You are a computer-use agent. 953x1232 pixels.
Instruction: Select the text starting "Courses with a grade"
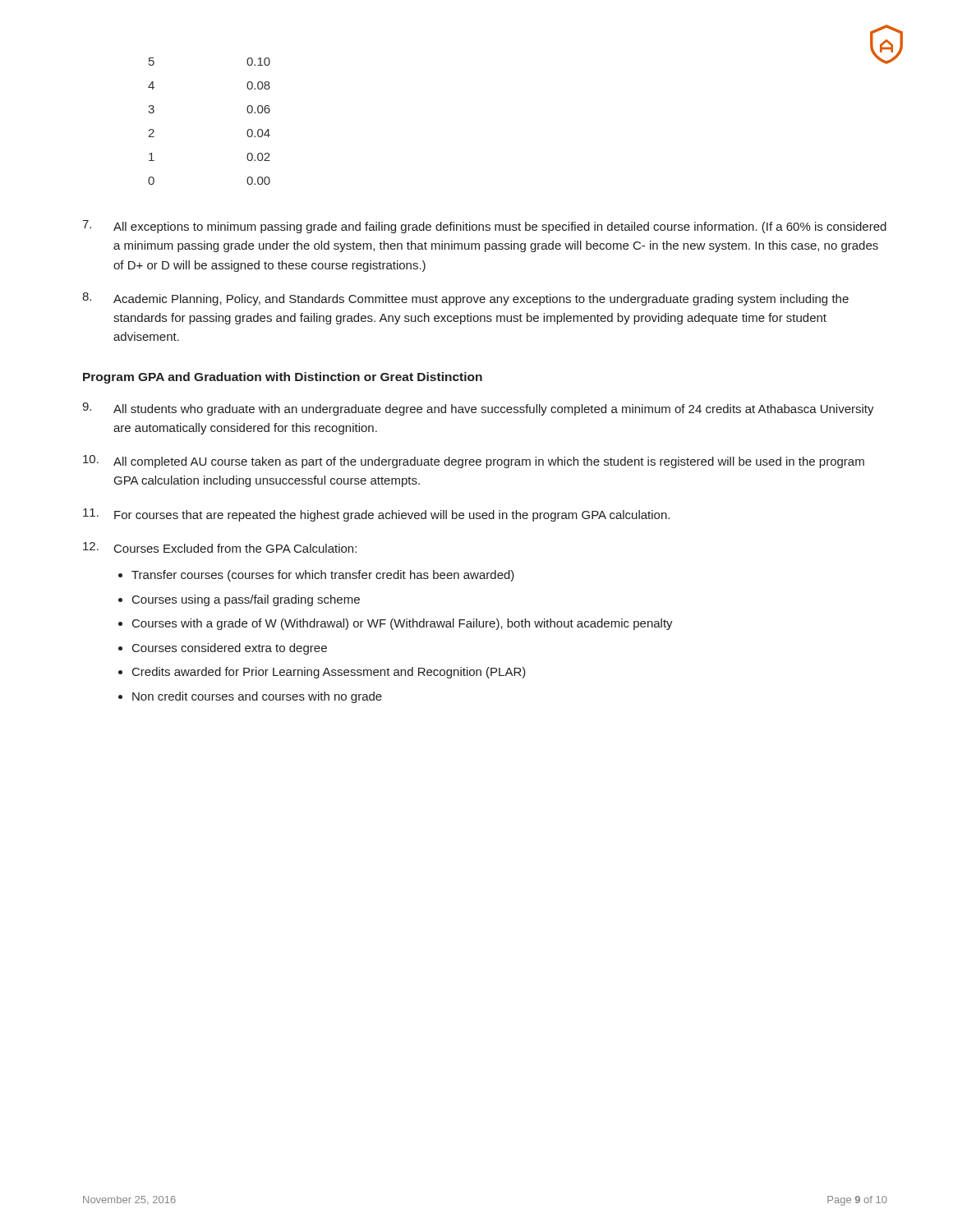[x=402, y=623]
